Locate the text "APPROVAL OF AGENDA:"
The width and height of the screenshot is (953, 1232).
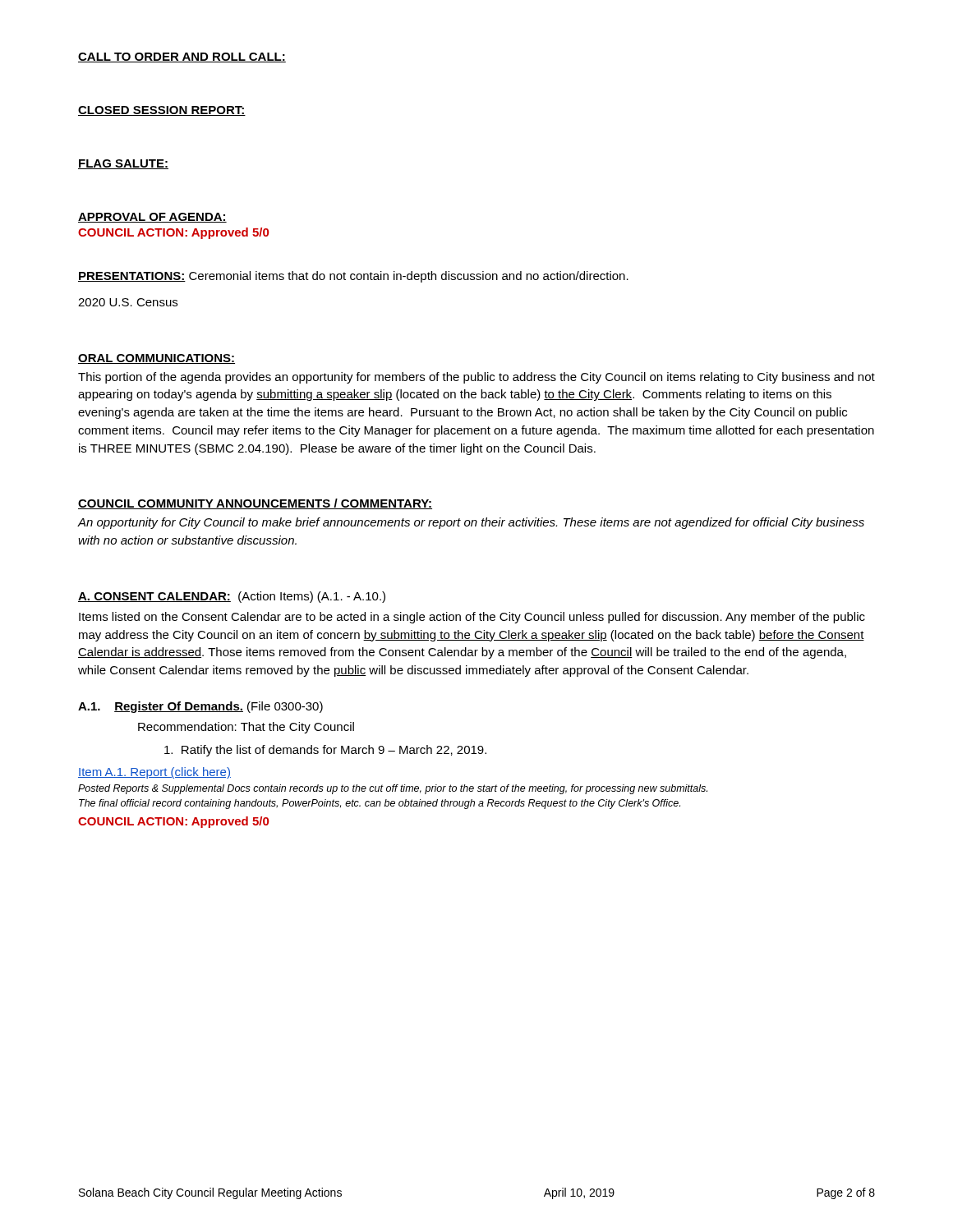pos(152,216)
